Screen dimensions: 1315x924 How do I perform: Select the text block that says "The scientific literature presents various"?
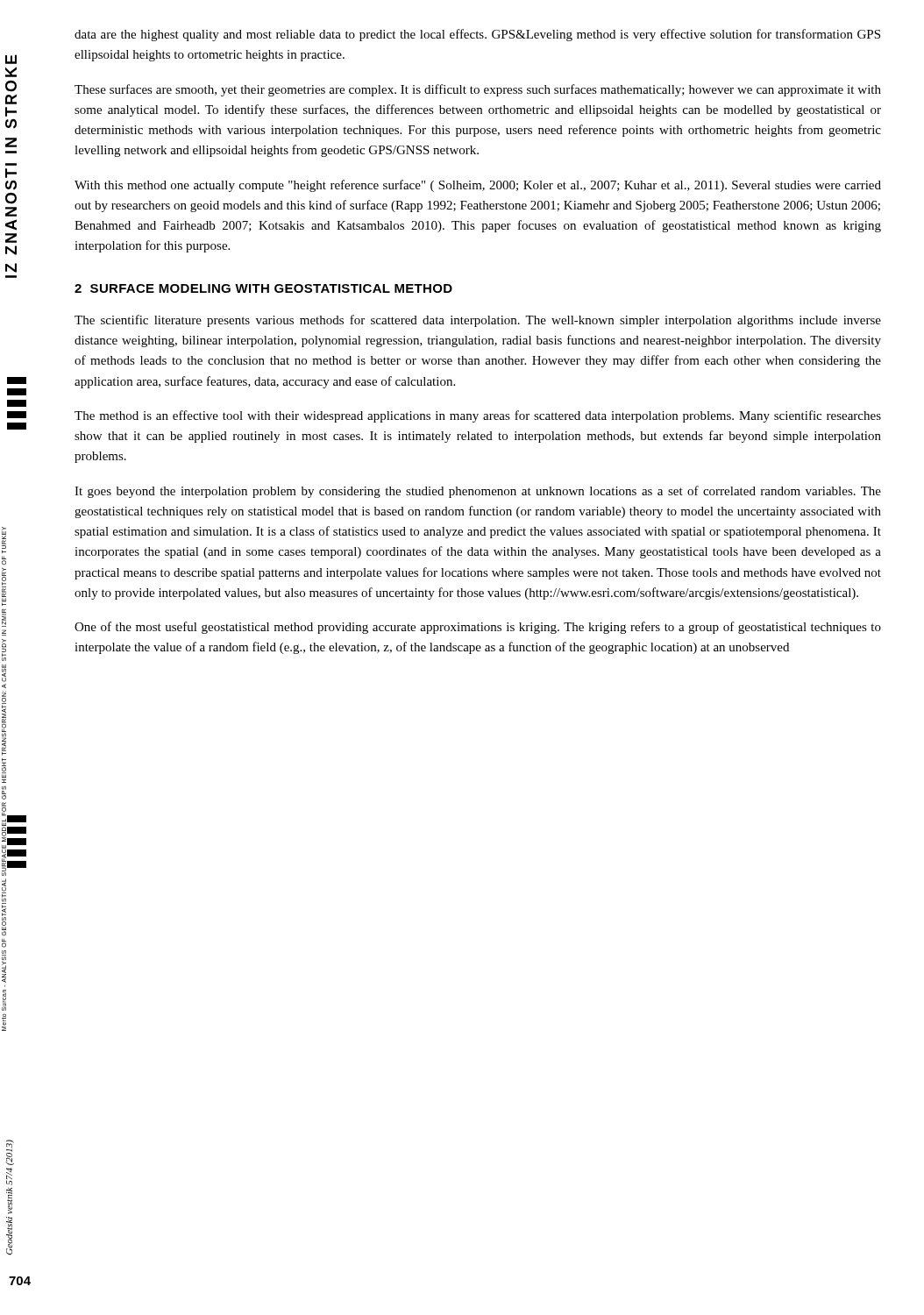pos(478,350)
